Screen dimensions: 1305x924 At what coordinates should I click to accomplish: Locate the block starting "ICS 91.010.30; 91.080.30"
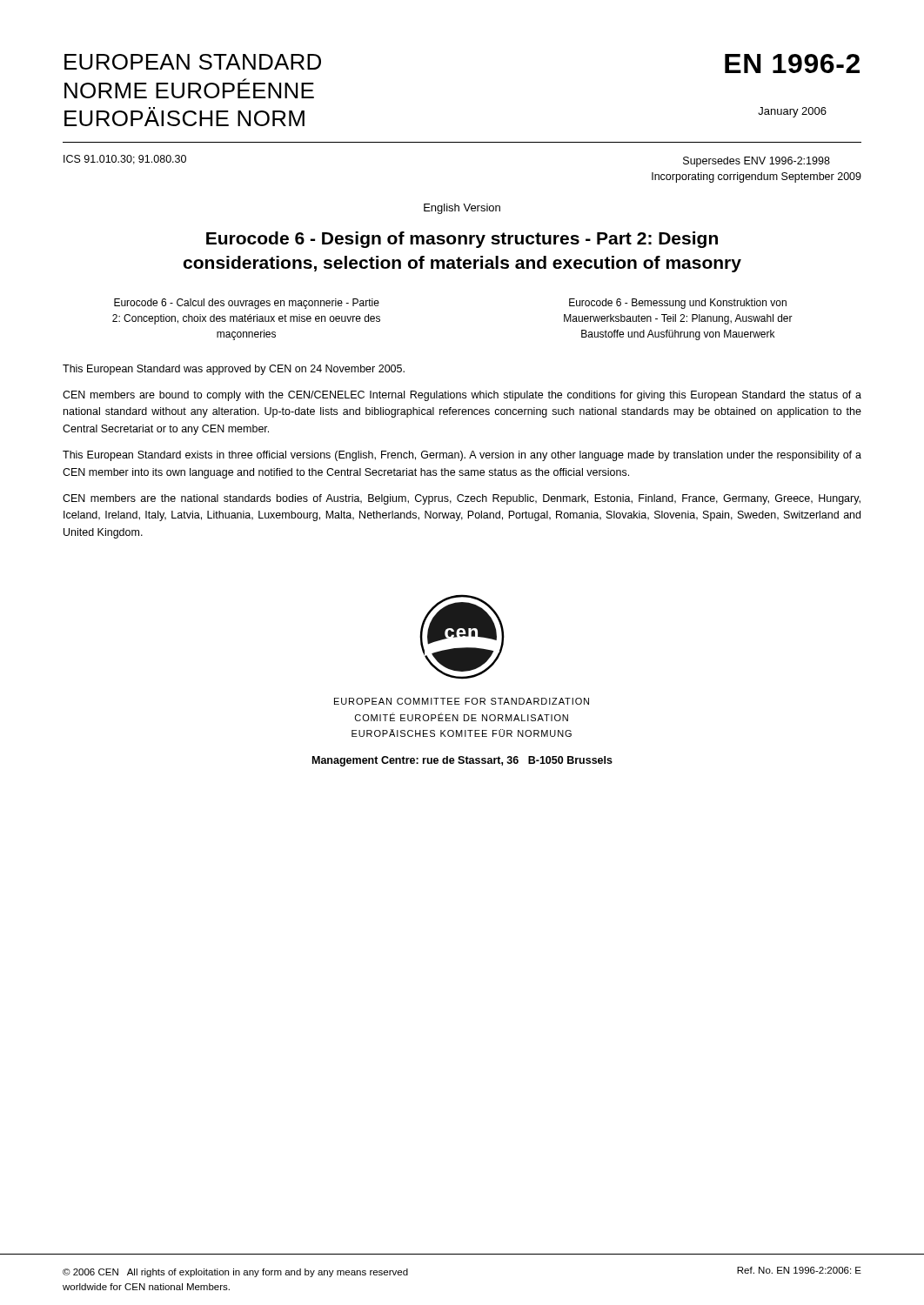click(125, 159)
